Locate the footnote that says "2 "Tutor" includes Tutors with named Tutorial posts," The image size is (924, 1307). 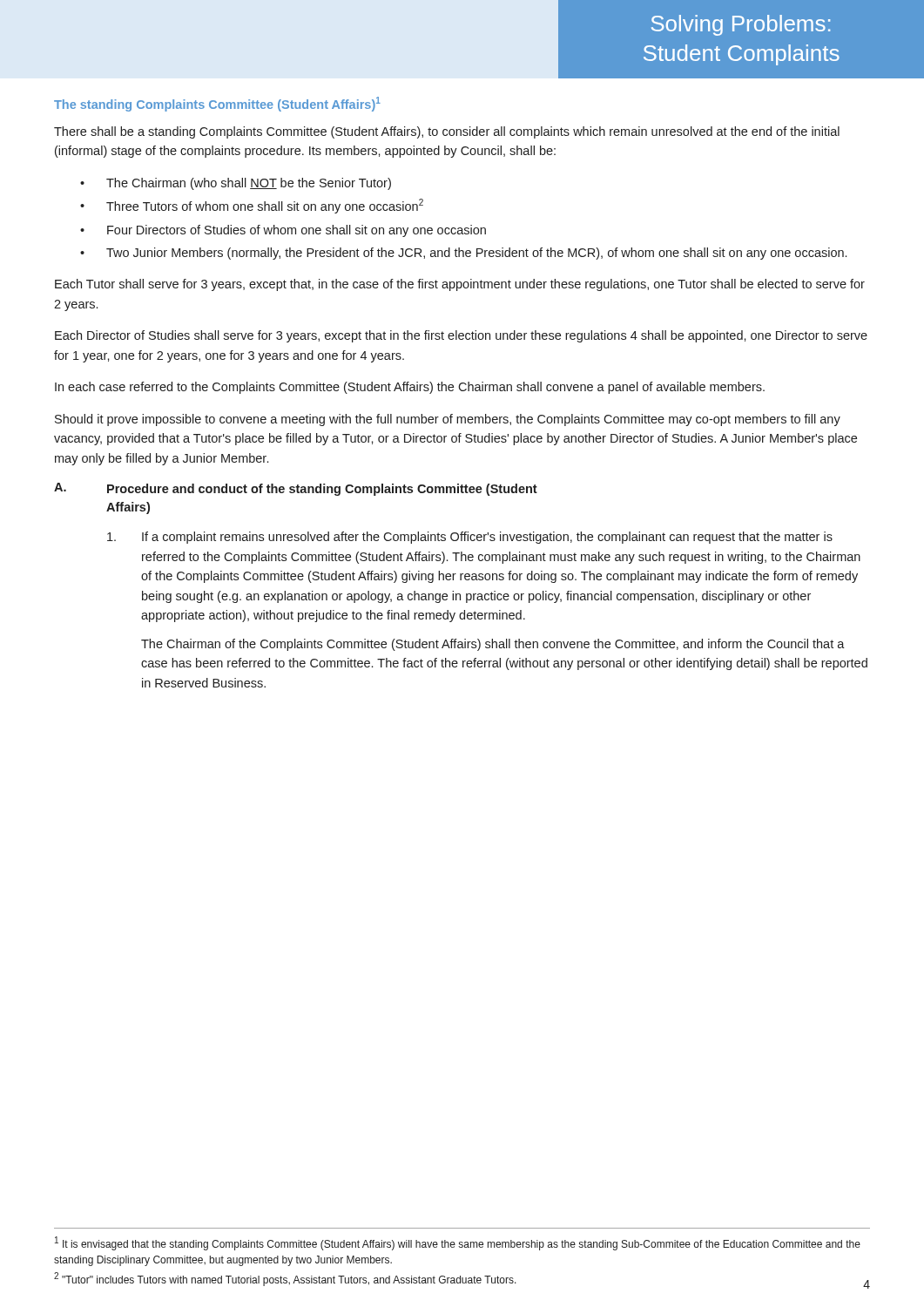click(285, 1279)
